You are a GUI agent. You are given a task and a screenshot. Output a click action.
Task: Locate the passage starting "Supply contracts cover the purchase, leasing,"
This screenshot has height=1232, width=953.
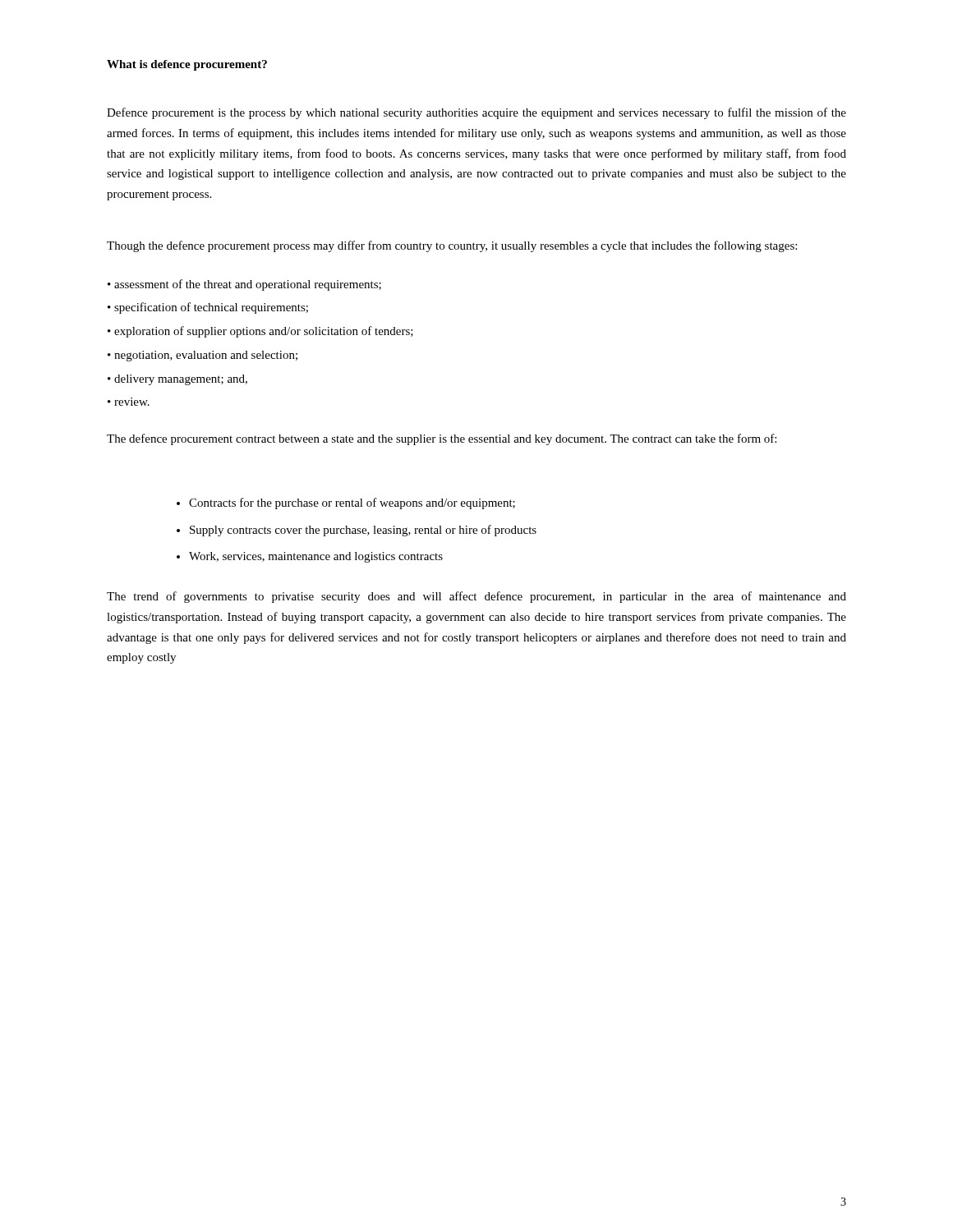click(x=363, y=529)
